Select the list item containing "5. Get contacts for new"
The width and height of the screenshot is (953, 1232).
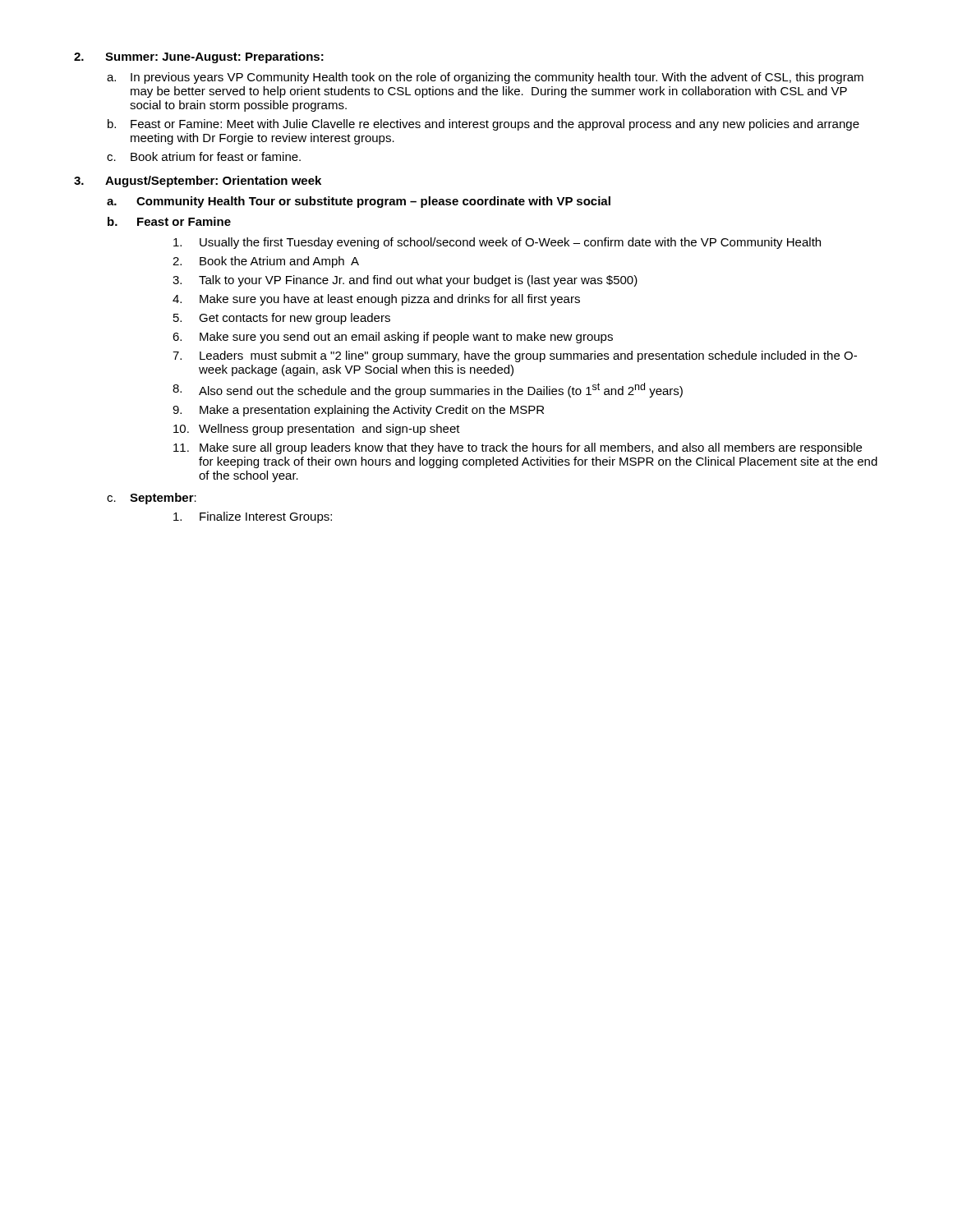point(282,319)
